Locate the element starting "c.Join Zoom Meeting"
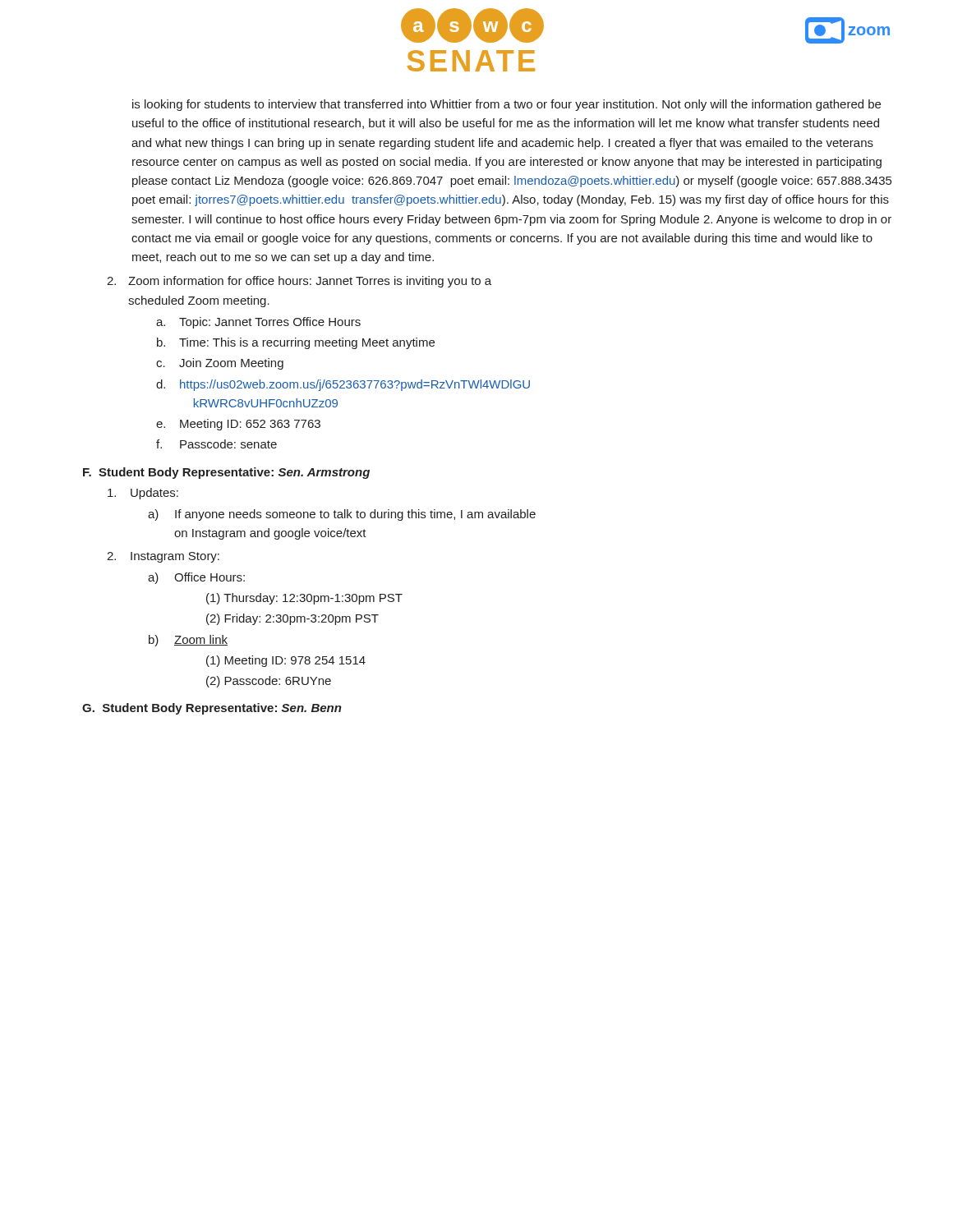The width and height of the screenshot is (953, 1232). [220, 363]
